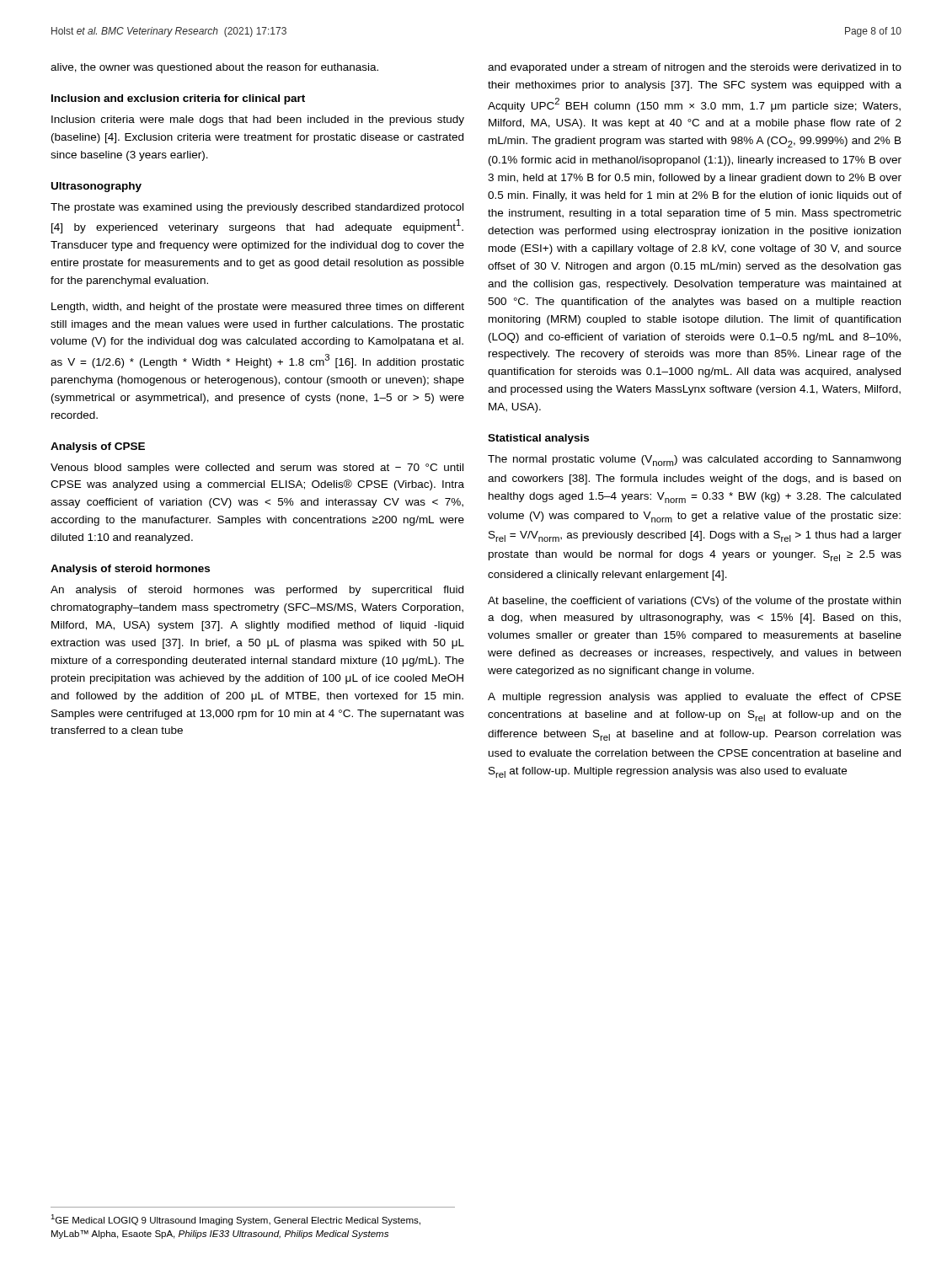Screen dimensions: 1264x952
Task: Locate the text starting "The prostate was examined using the"
Action: [257, 243]
